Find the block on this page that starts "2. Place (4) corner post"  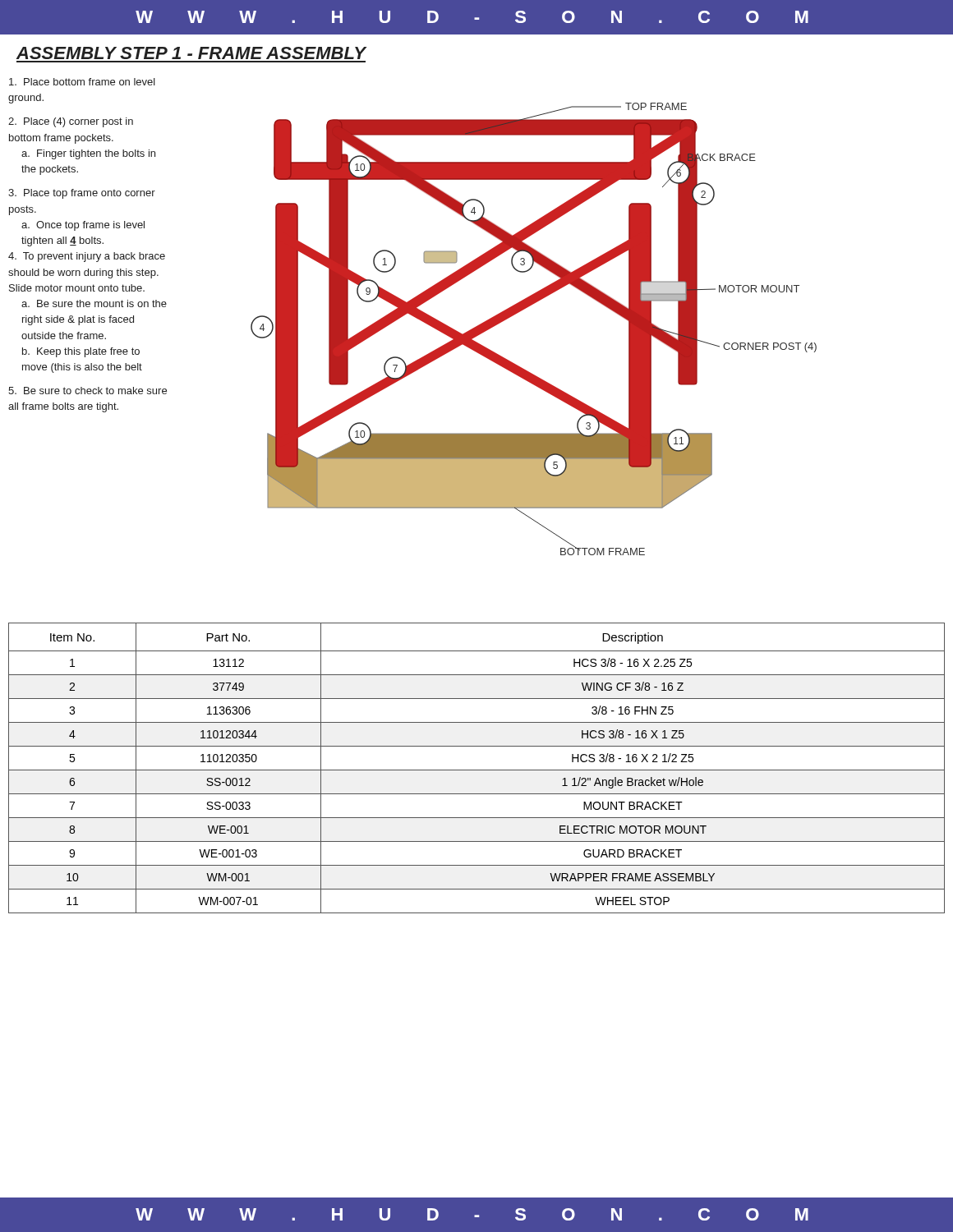(x=88, y=146)
